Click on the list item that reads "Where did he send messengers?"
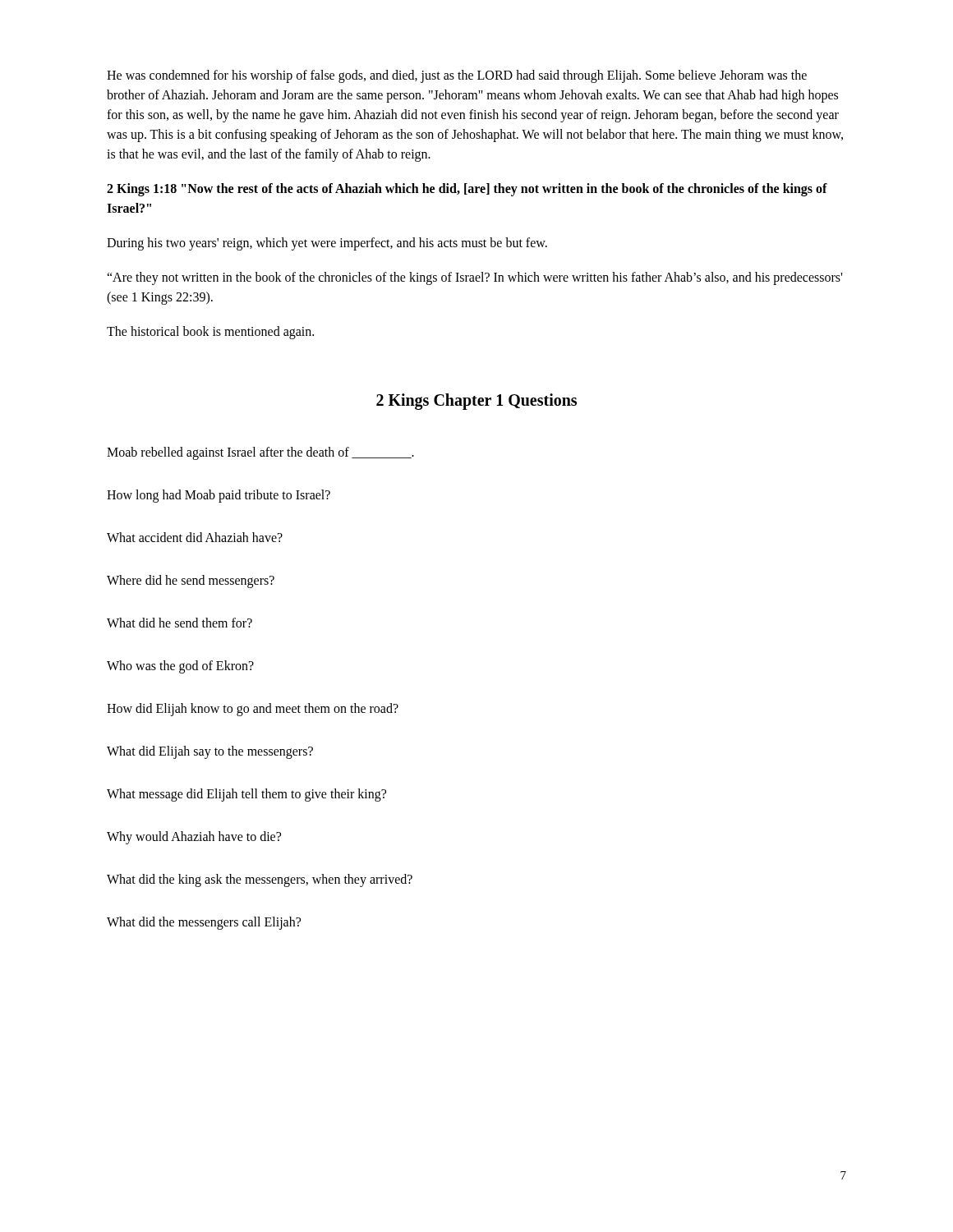953x1232 pixels. (x=191, y=580)
